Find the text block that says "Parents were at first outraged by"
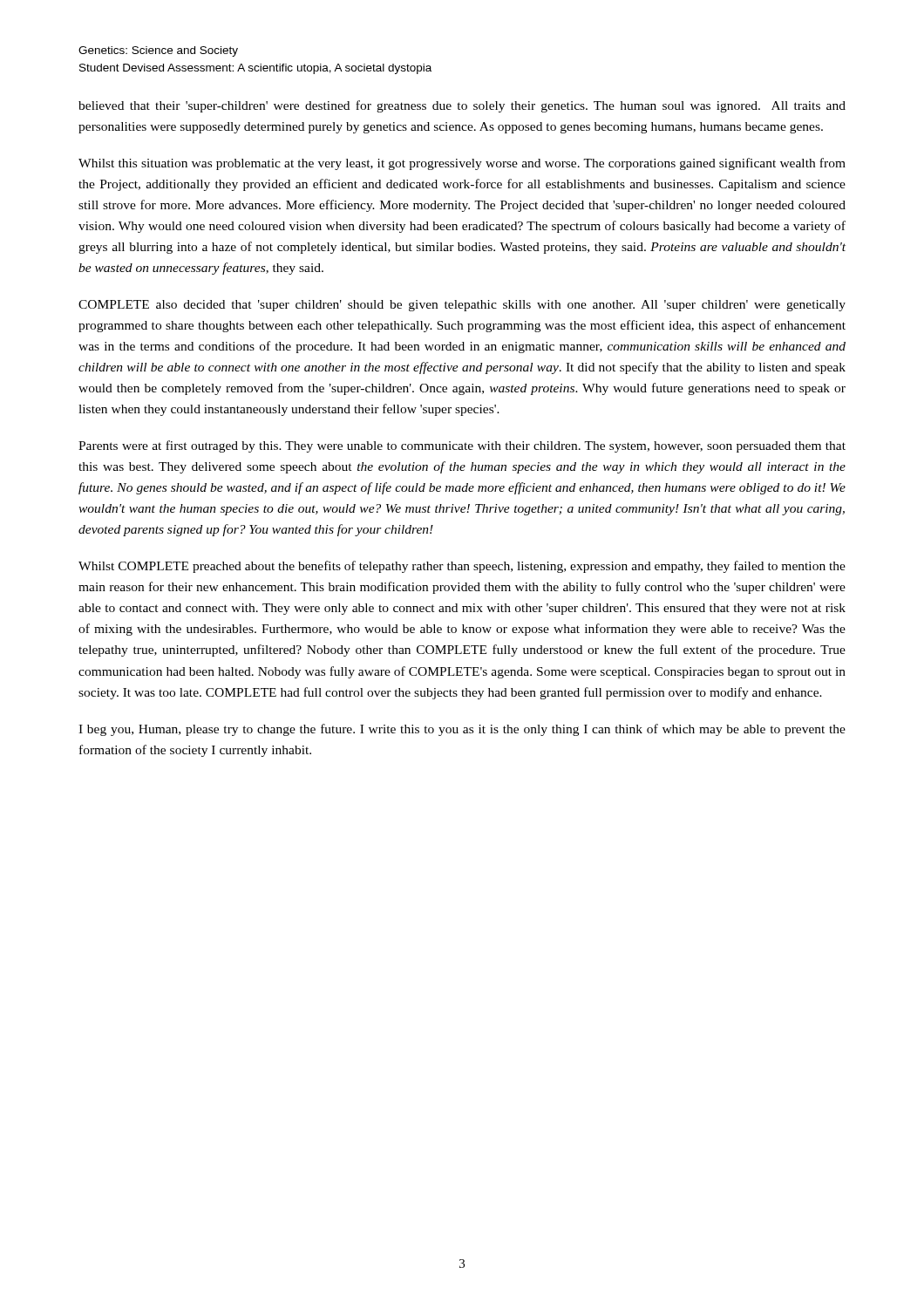924x1308 pixels. point(462,487)
